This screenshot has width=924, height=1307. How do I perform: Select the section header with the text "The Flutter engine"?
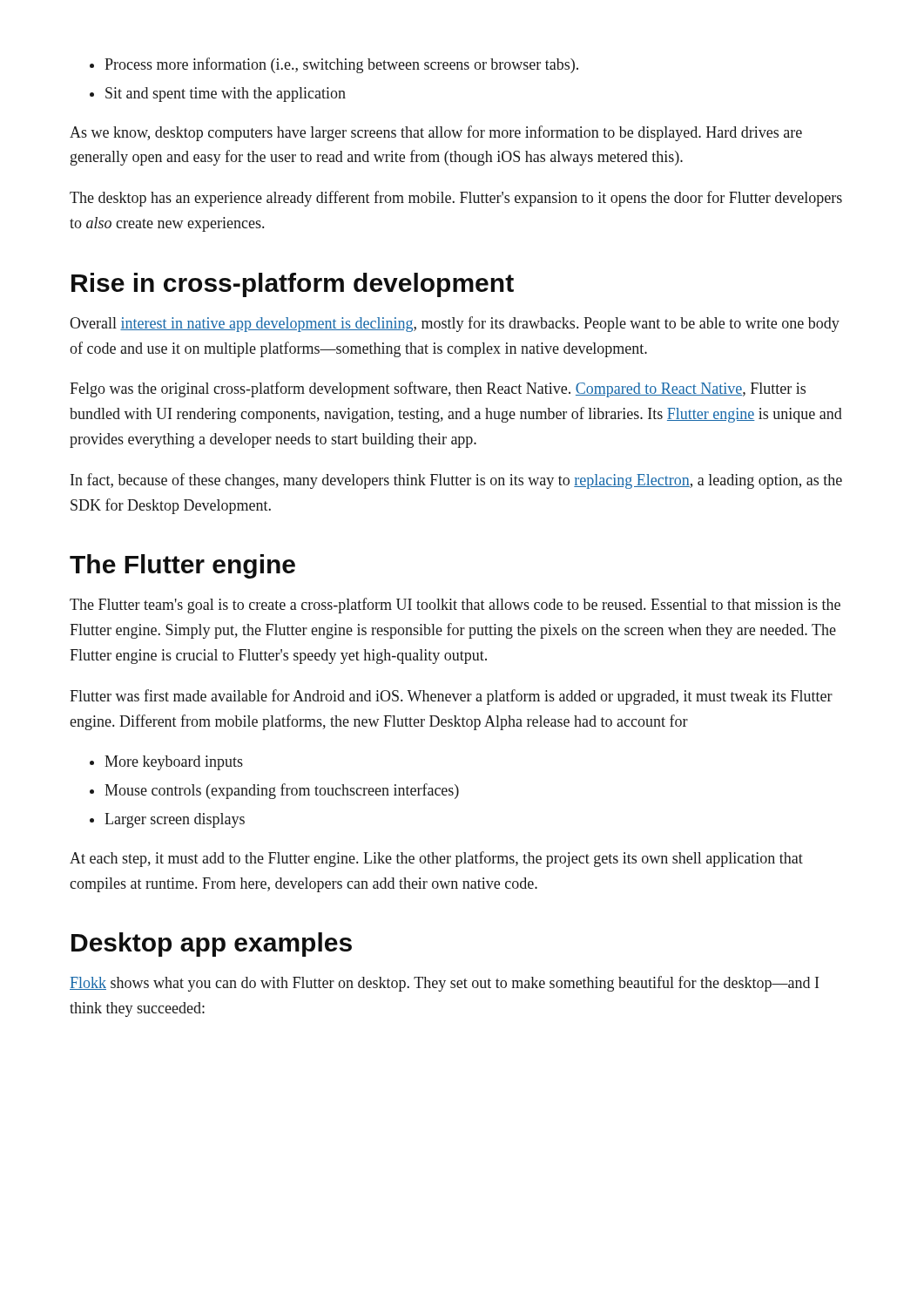183,564
